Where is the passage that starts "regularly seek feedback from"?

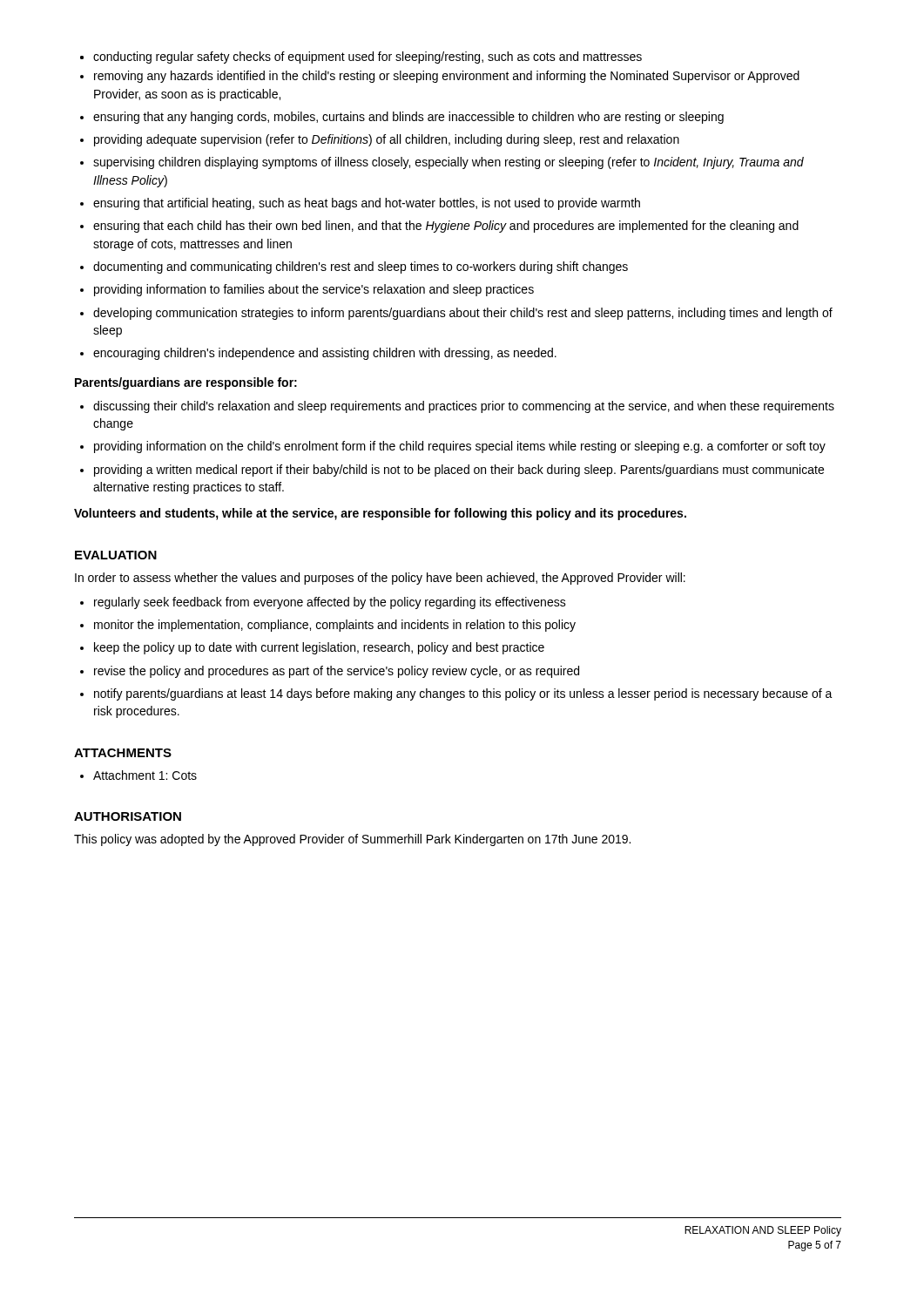point(467,602)
